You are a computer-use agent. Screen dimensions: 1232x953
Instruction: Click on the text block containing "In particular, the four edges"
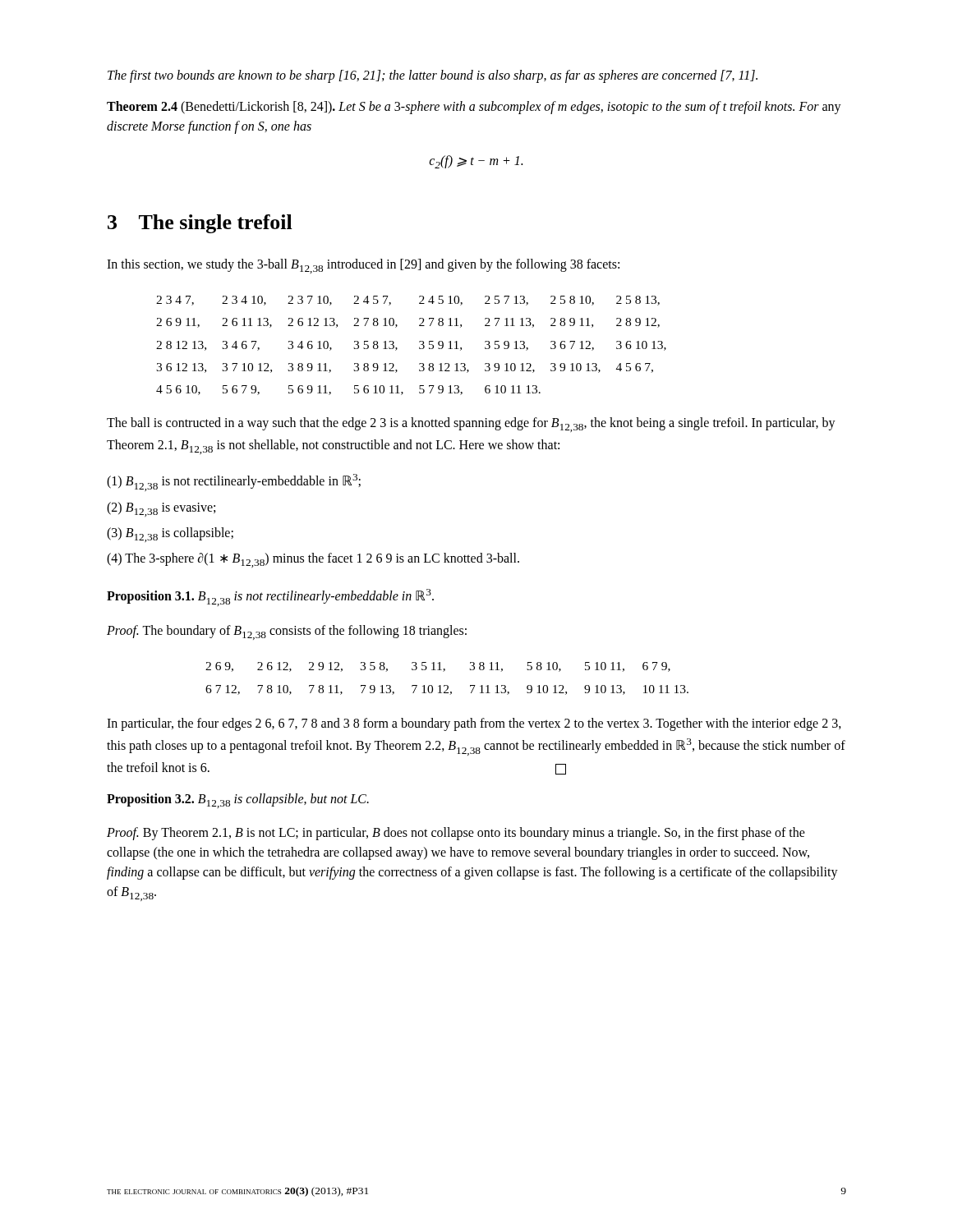point(476,746)
